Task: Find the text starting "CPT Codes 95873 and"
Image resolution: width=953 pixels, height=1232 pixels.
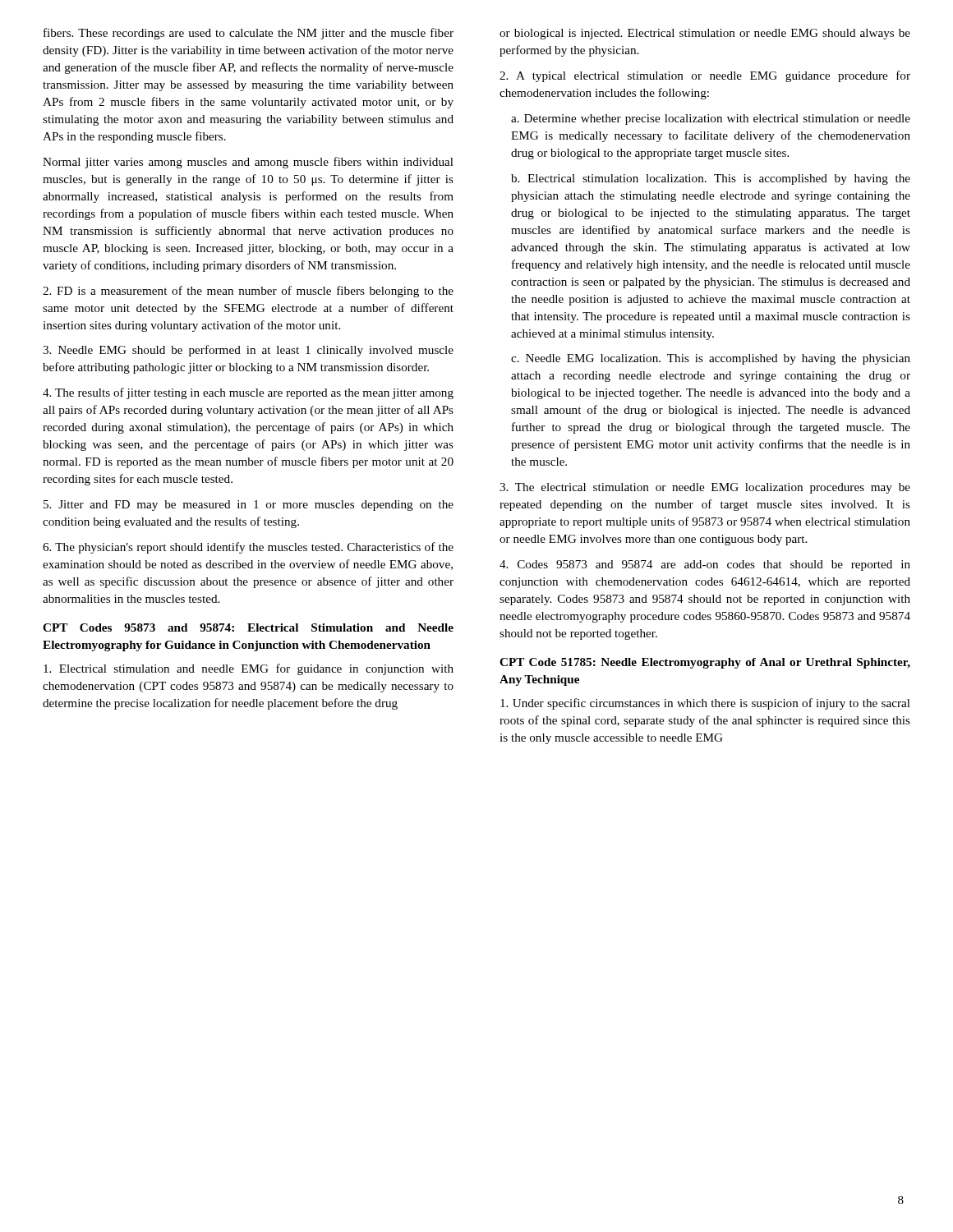Action: point(248,637)
